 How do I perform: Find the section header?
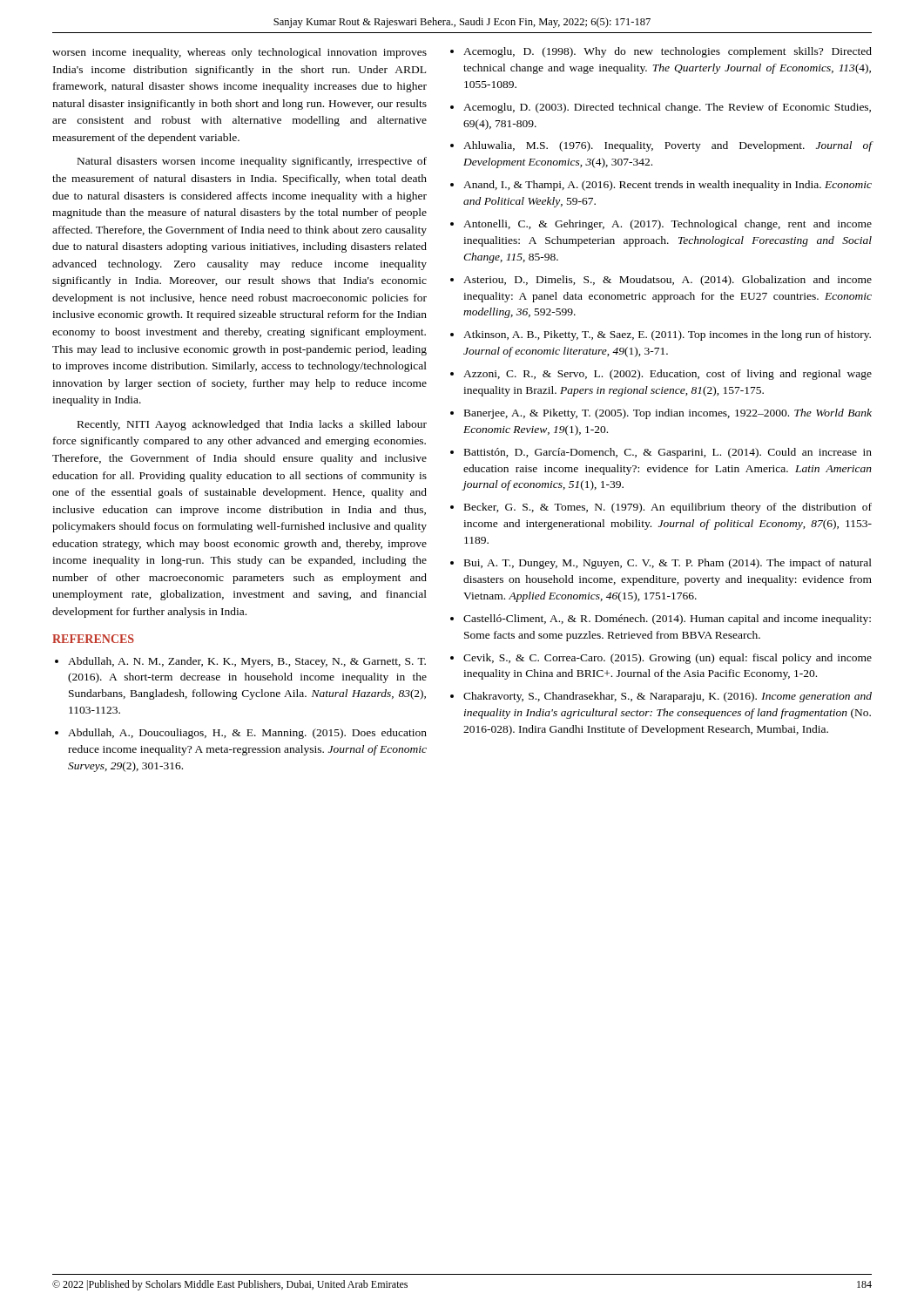pos(93,639)
